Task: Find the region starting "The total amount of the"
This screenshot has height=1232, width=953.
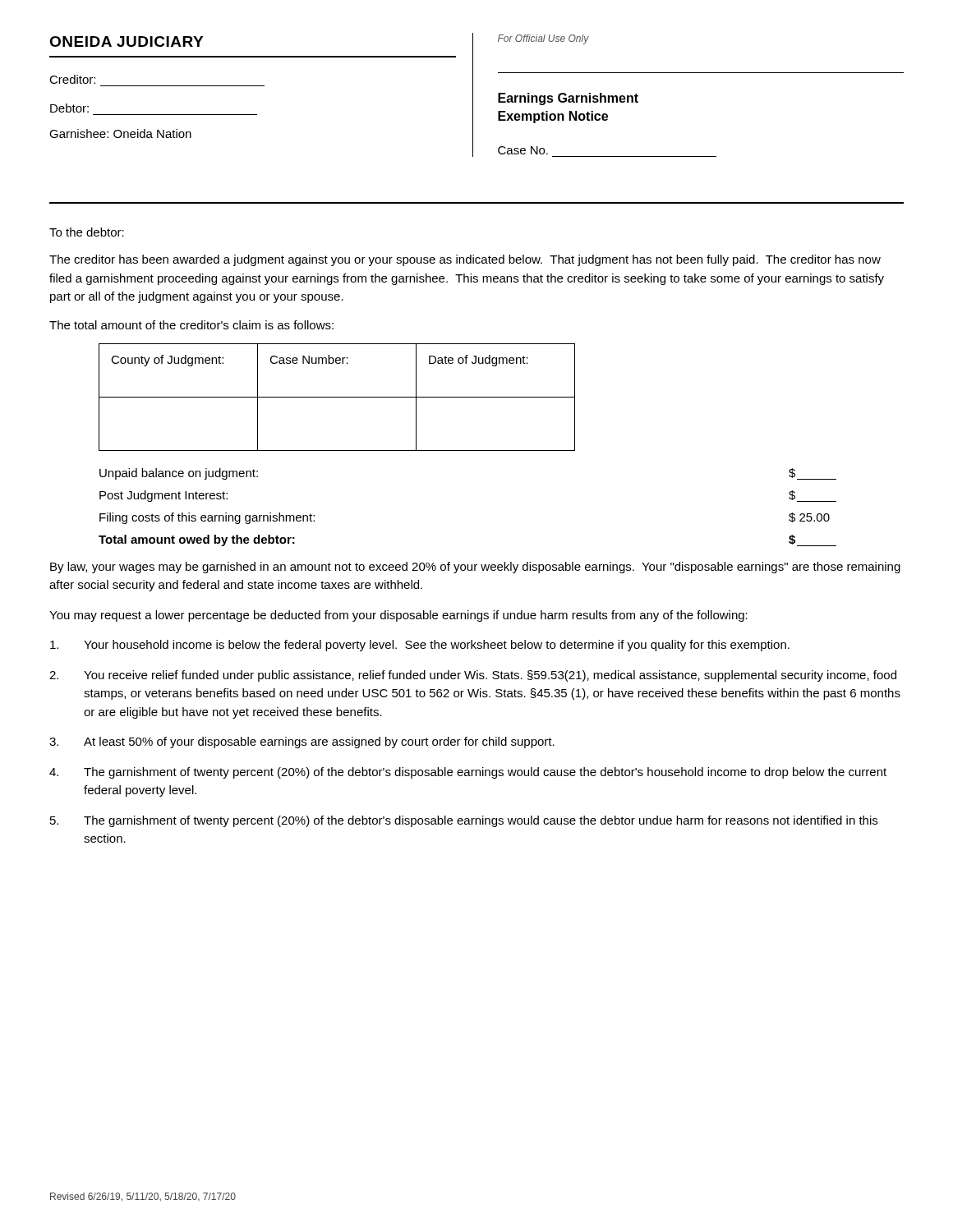Action: click(x=192, y=324)
